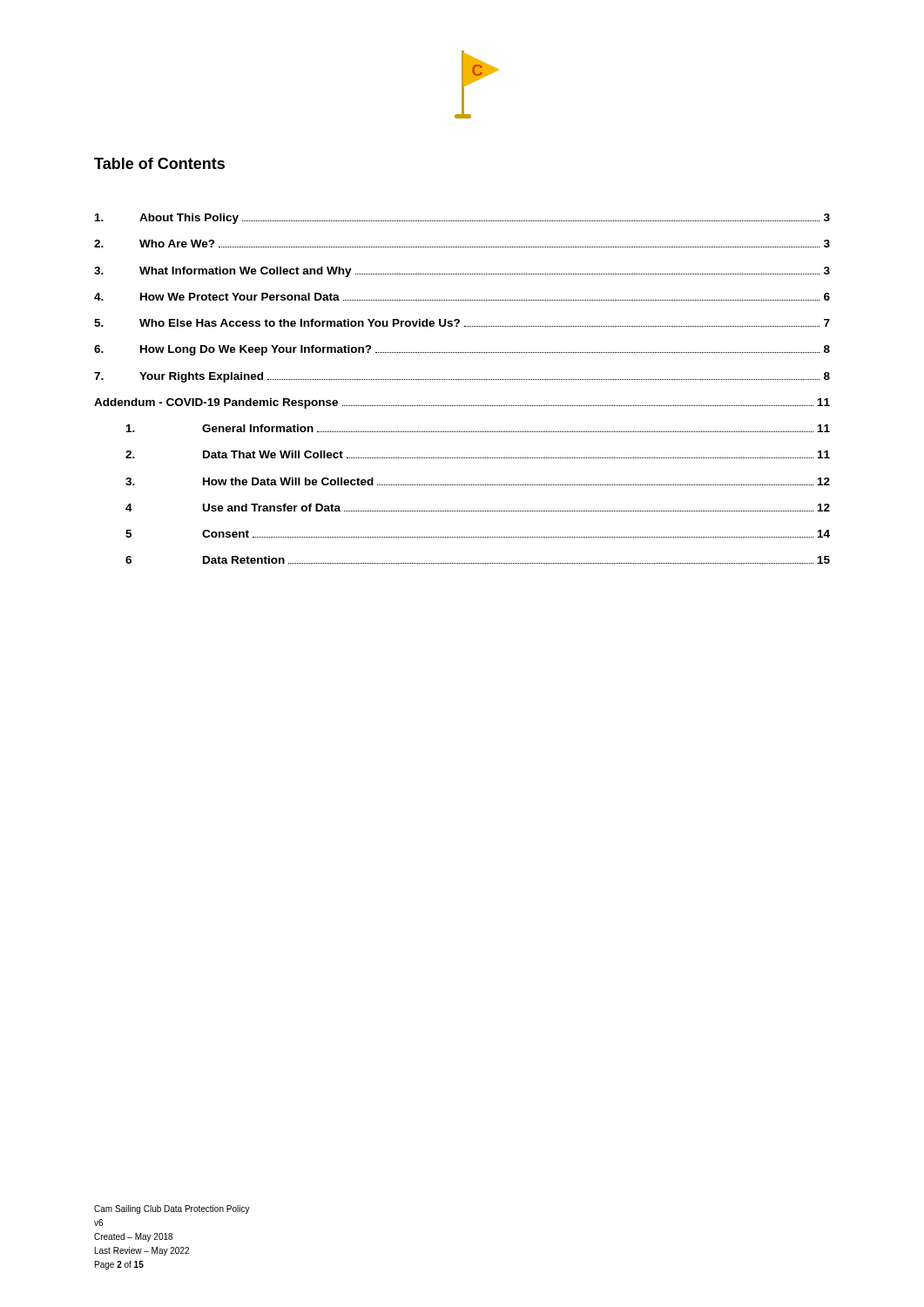Navigate to the text starting "4. How We Protect Your"
The width and height of the screenshot is (924, 1307).
pyautogui.click(x=462, y=297)
